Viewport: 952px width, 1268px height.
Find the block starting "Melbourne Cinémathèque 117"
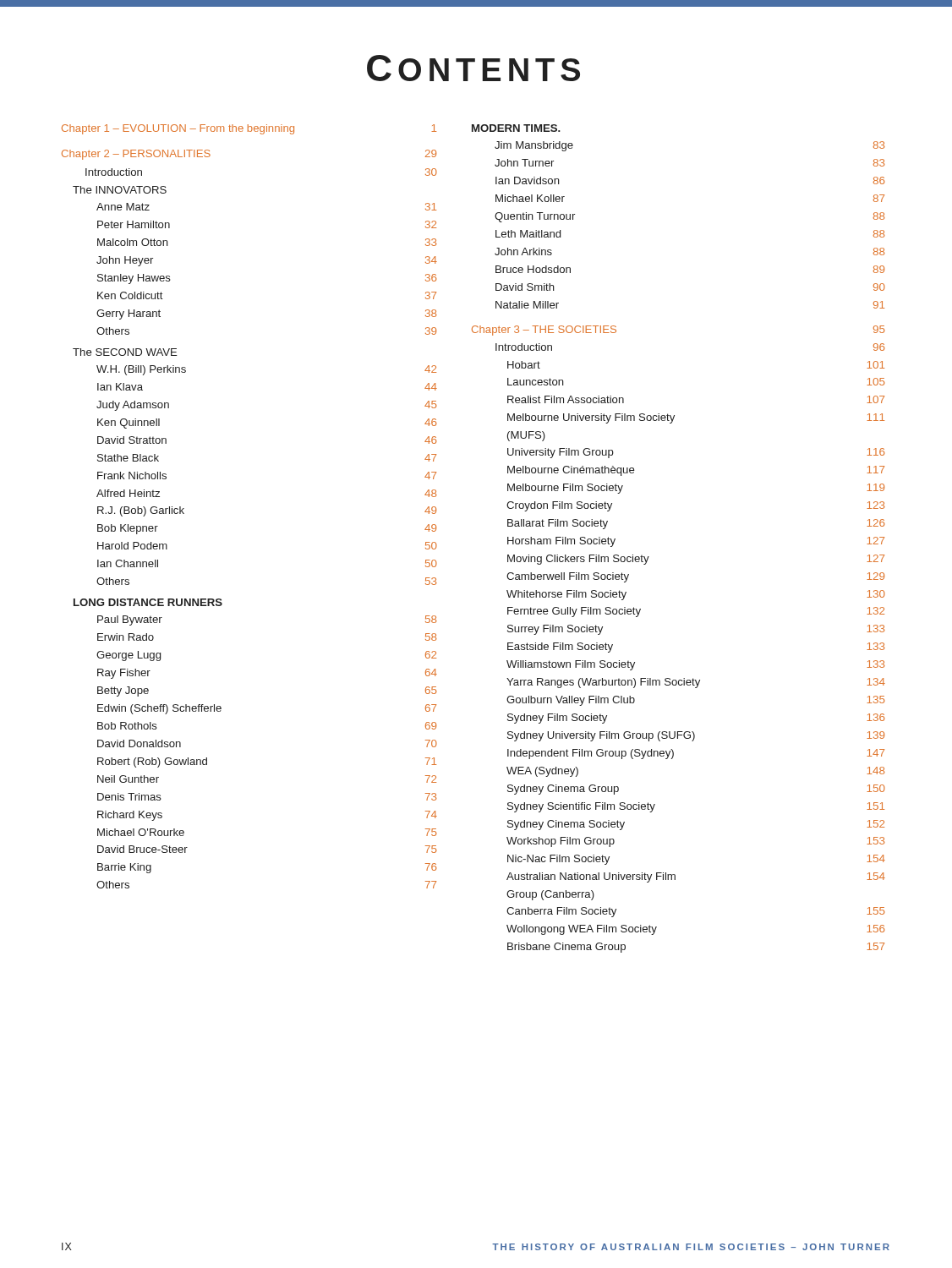[x=571, y=470]
